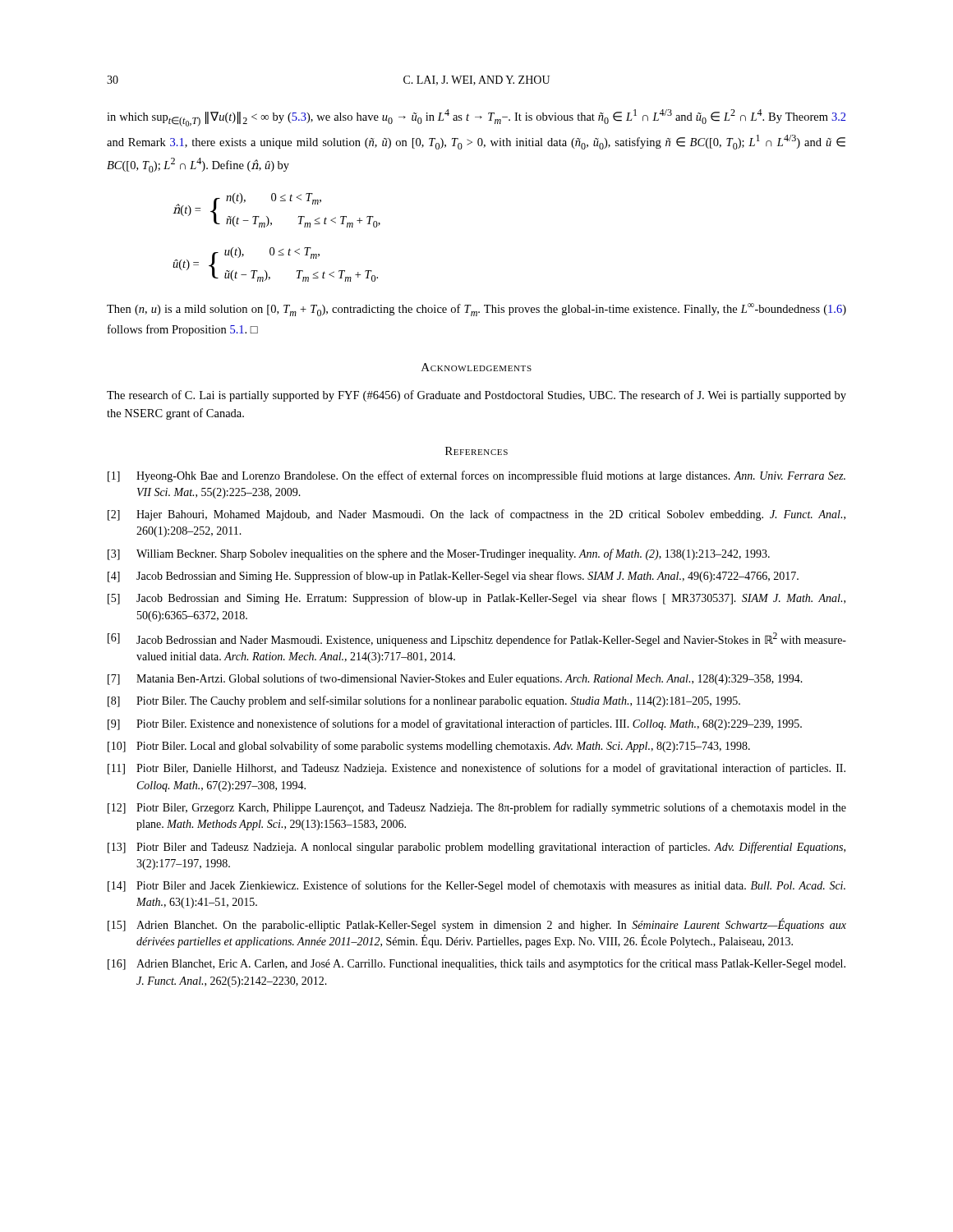Click the passage that begins "[8] Piotr Biler. The"
The height and width of the screenshot is (1232, 953).
424,702
